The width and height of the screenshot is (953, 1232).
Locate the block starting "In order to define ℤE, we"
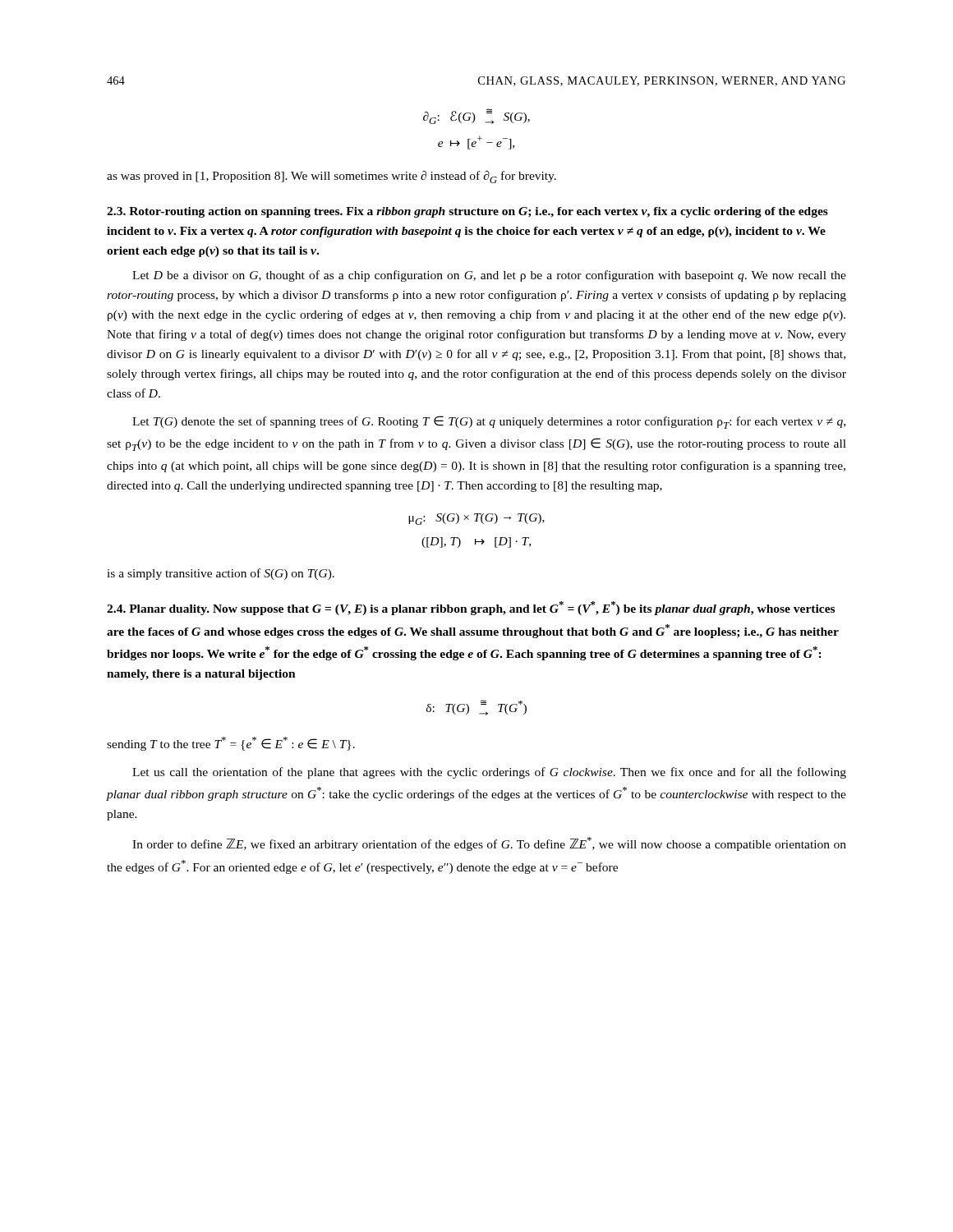pyautogui.click(x=476, y=855)
